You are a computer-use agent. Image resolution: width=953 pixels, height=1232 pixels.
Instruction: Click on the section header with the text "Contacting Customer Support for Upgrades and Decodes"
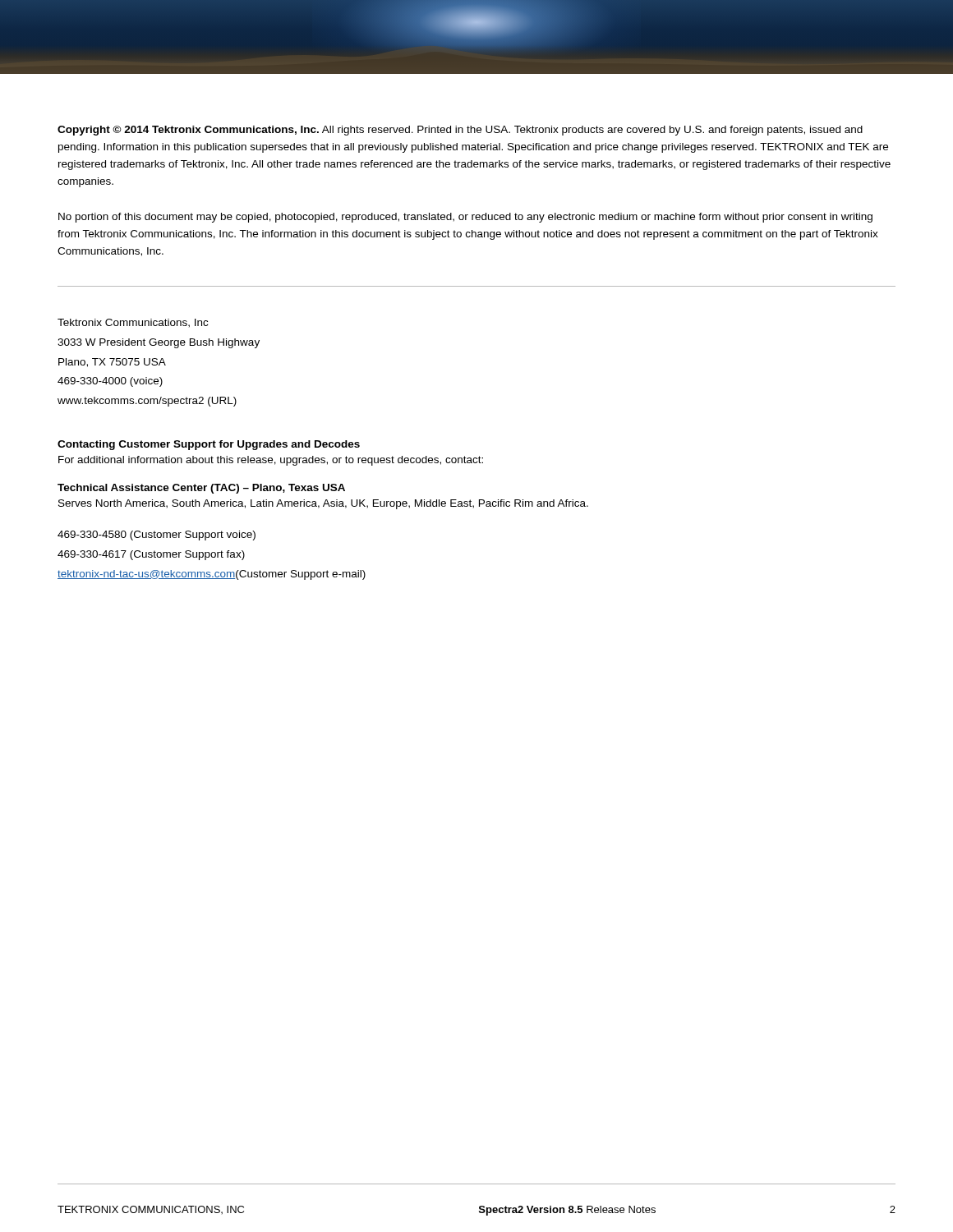tap(209, 444)
